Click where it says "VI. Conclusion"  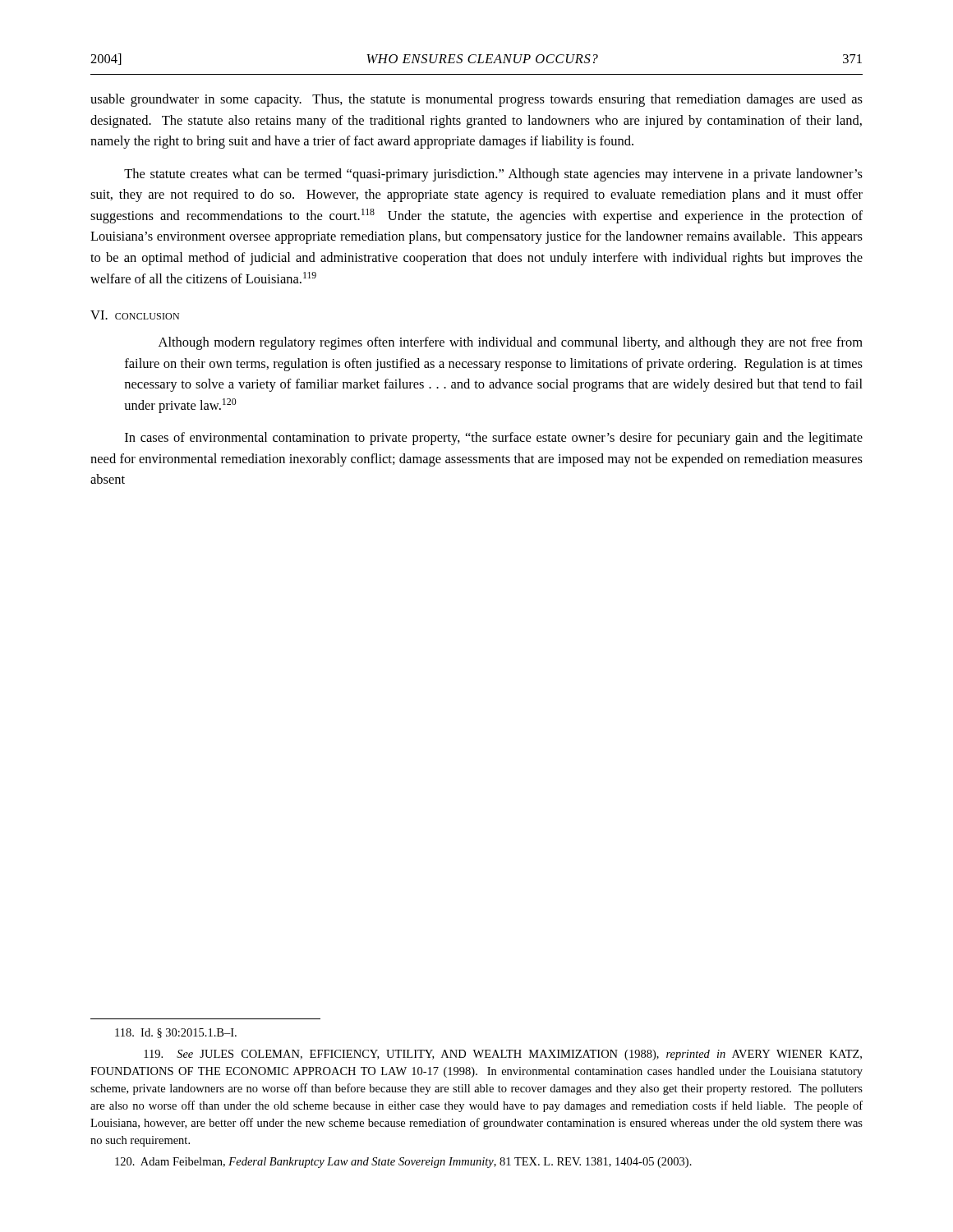[135, 315]
